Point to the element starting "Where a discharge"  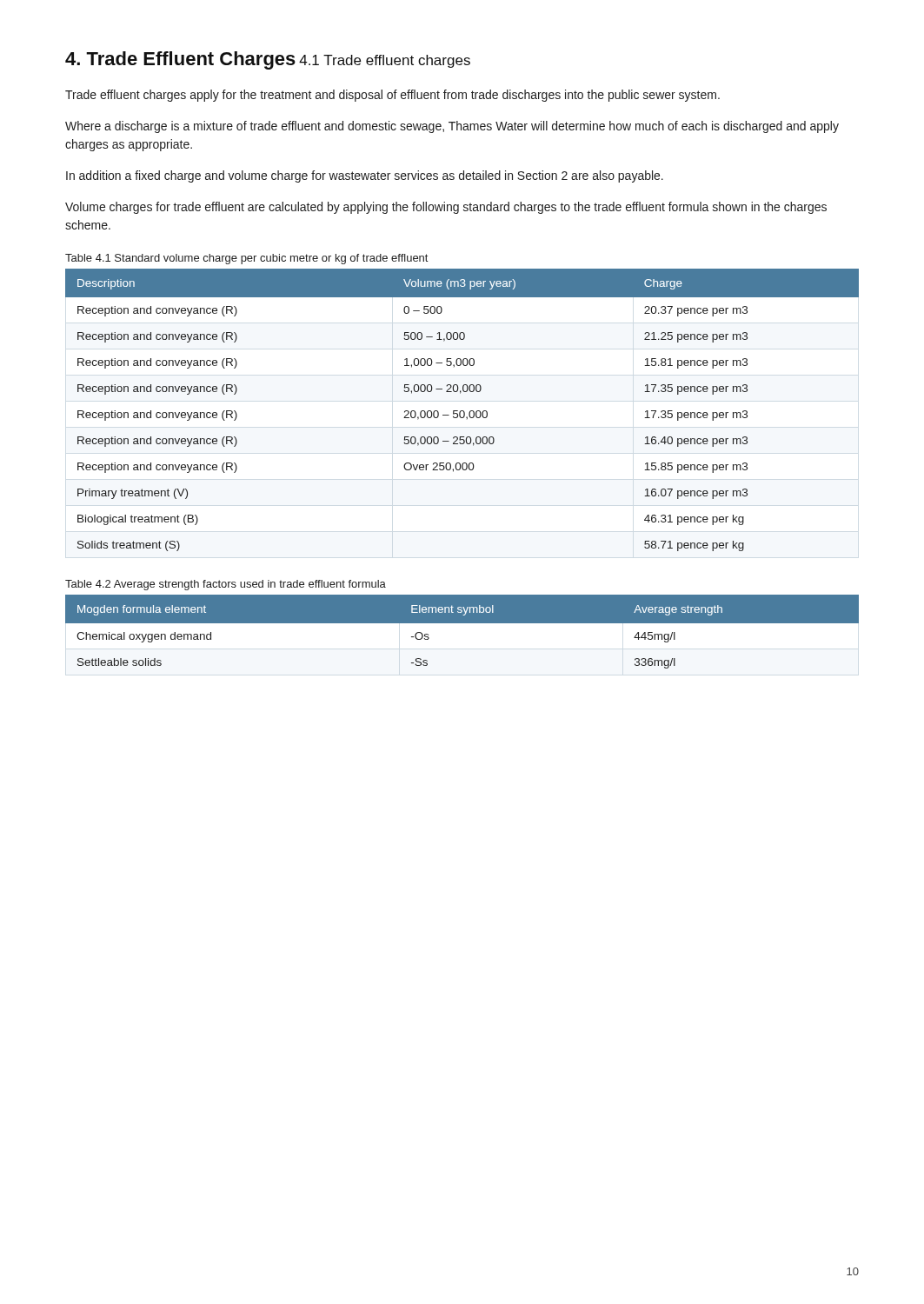[452, 135]
